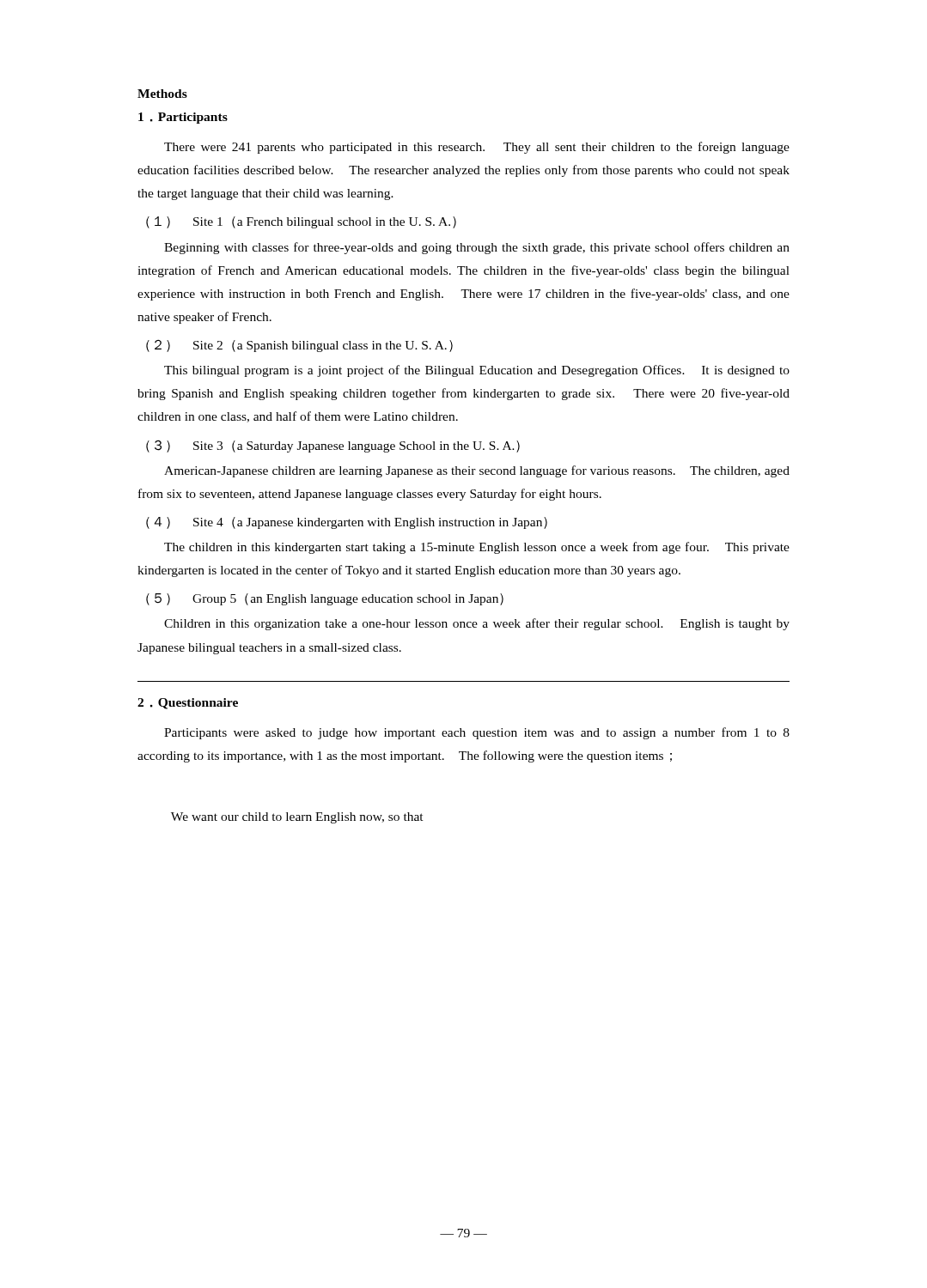Navigate to the passage starting "Beginning with classes for three-year-olds and going through"
The image size is (927, 1288).
(464, 281)
